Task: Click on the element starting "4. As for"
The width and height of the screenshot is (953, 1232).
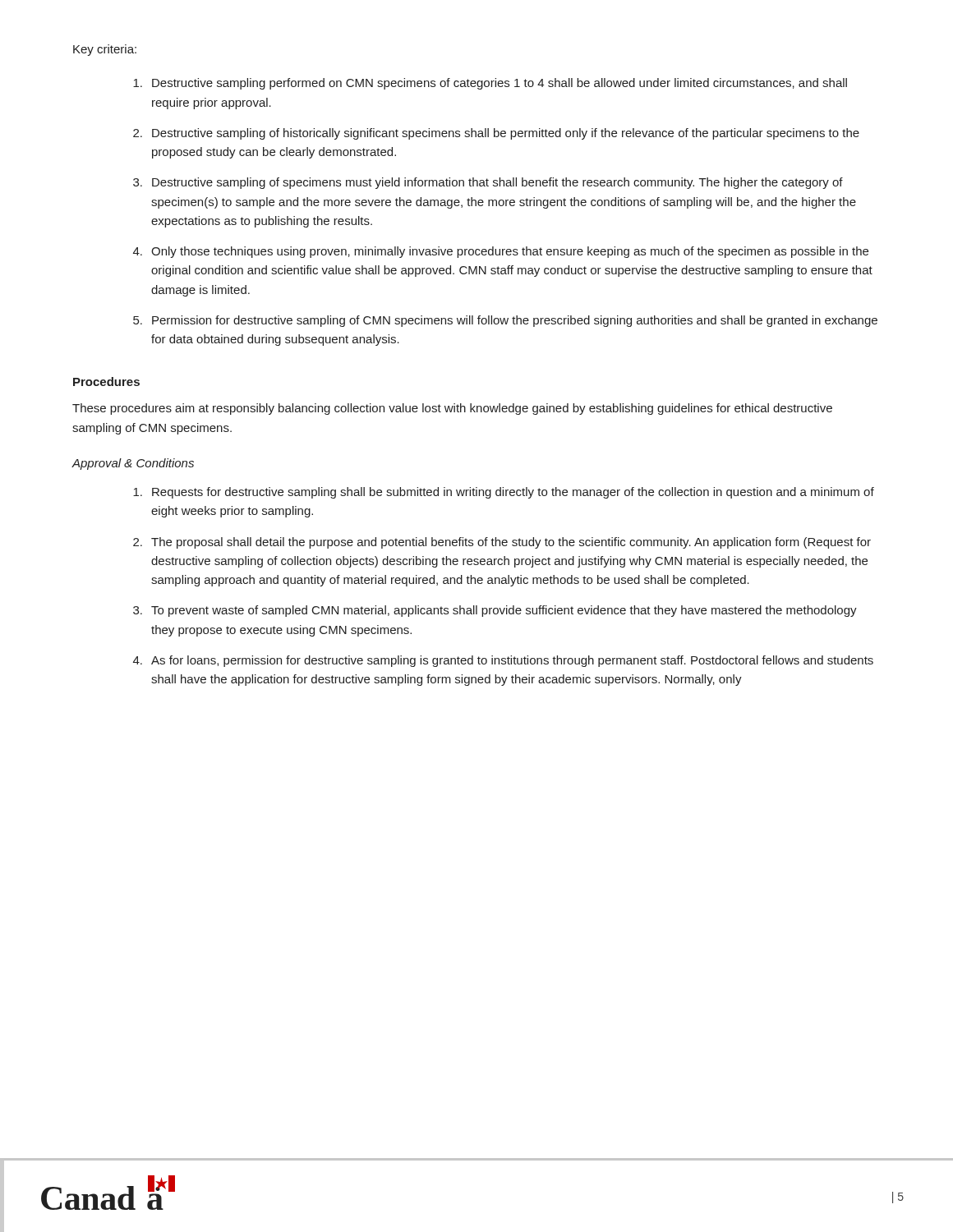Action: (496, 669)
